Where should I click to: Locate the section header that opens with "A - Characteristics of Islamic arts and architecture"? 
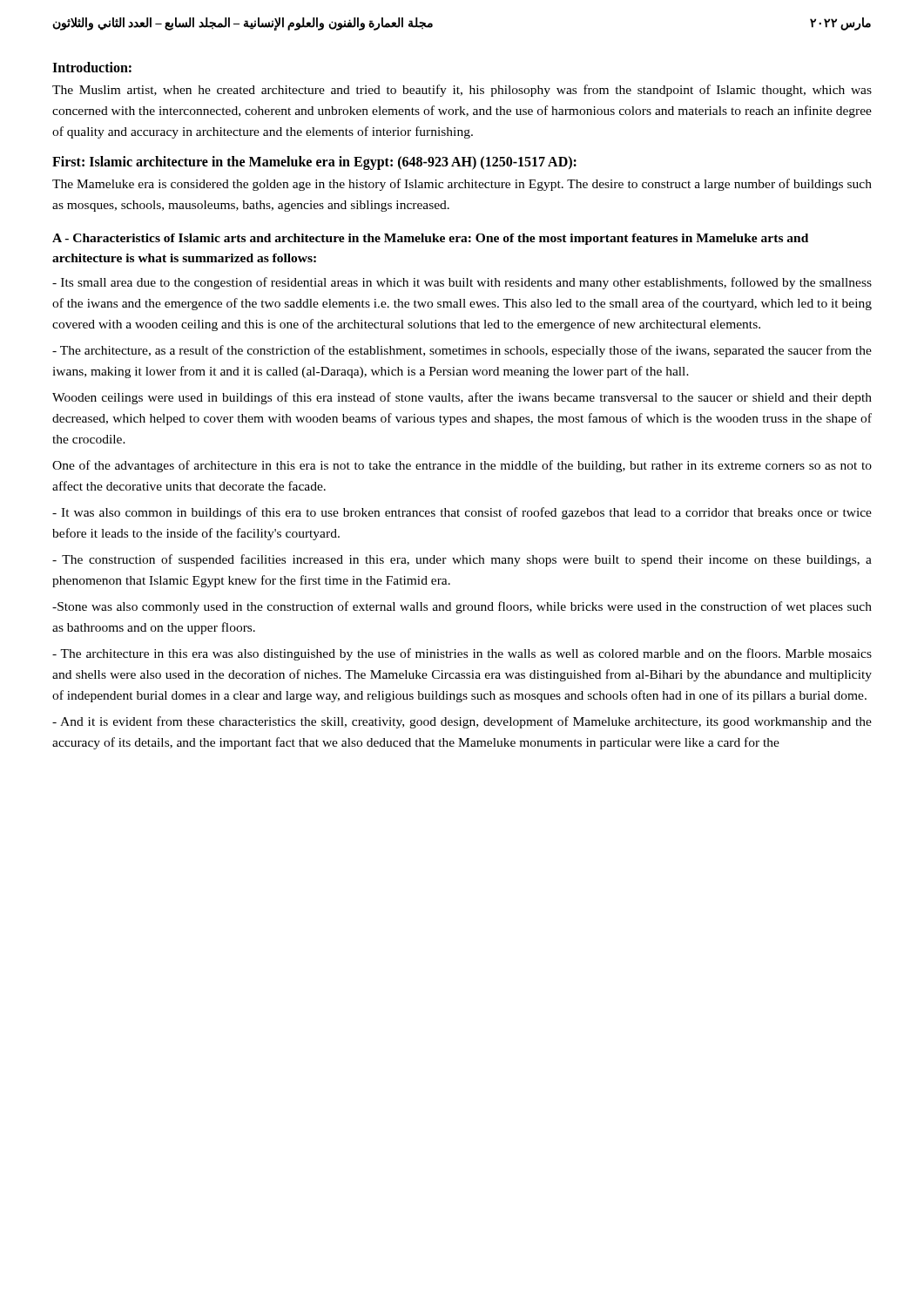point(430,248)
